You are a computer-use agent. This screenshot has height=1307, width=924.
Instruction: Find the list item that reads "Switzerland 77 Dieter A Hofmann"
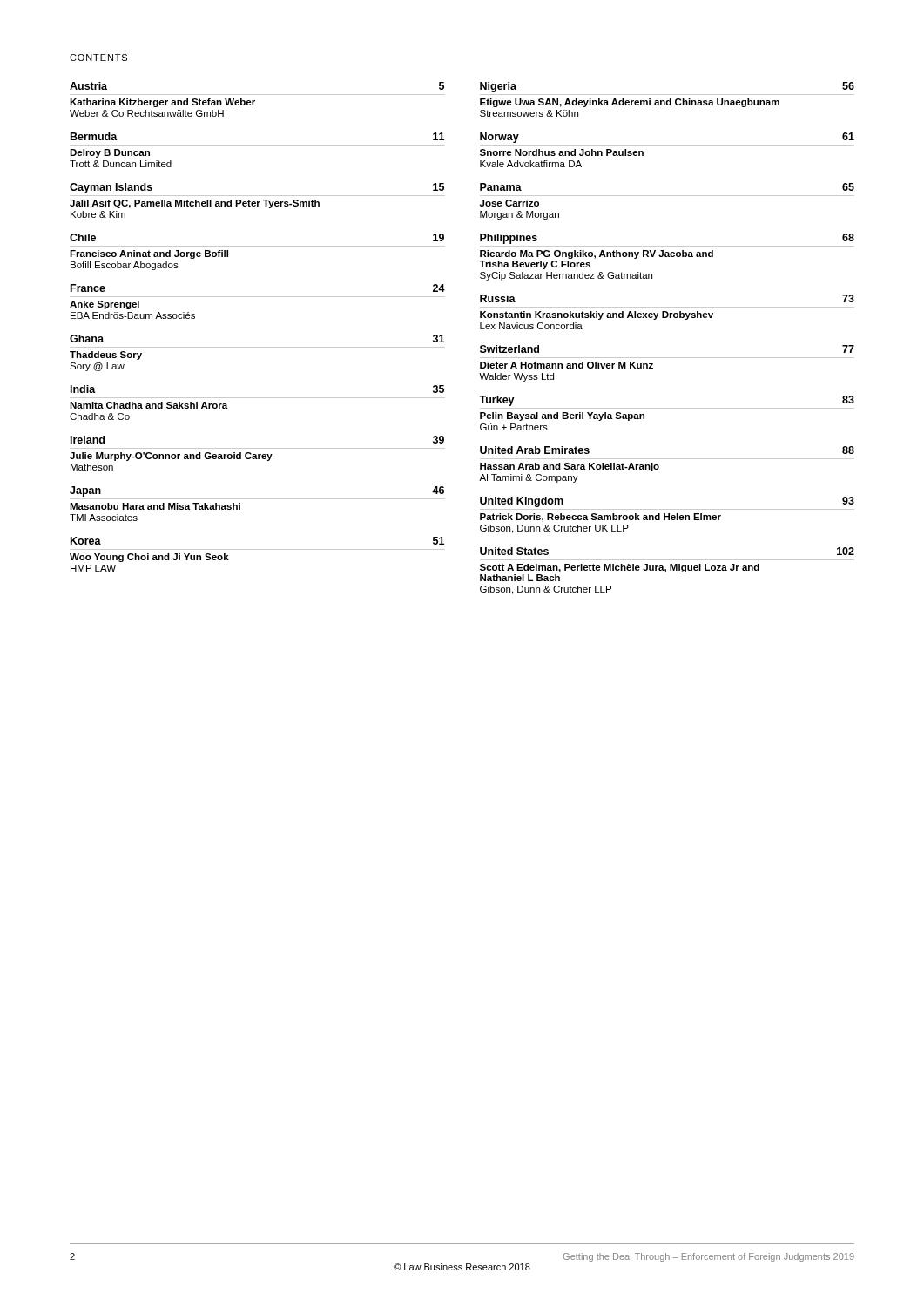tap(667, 362)
